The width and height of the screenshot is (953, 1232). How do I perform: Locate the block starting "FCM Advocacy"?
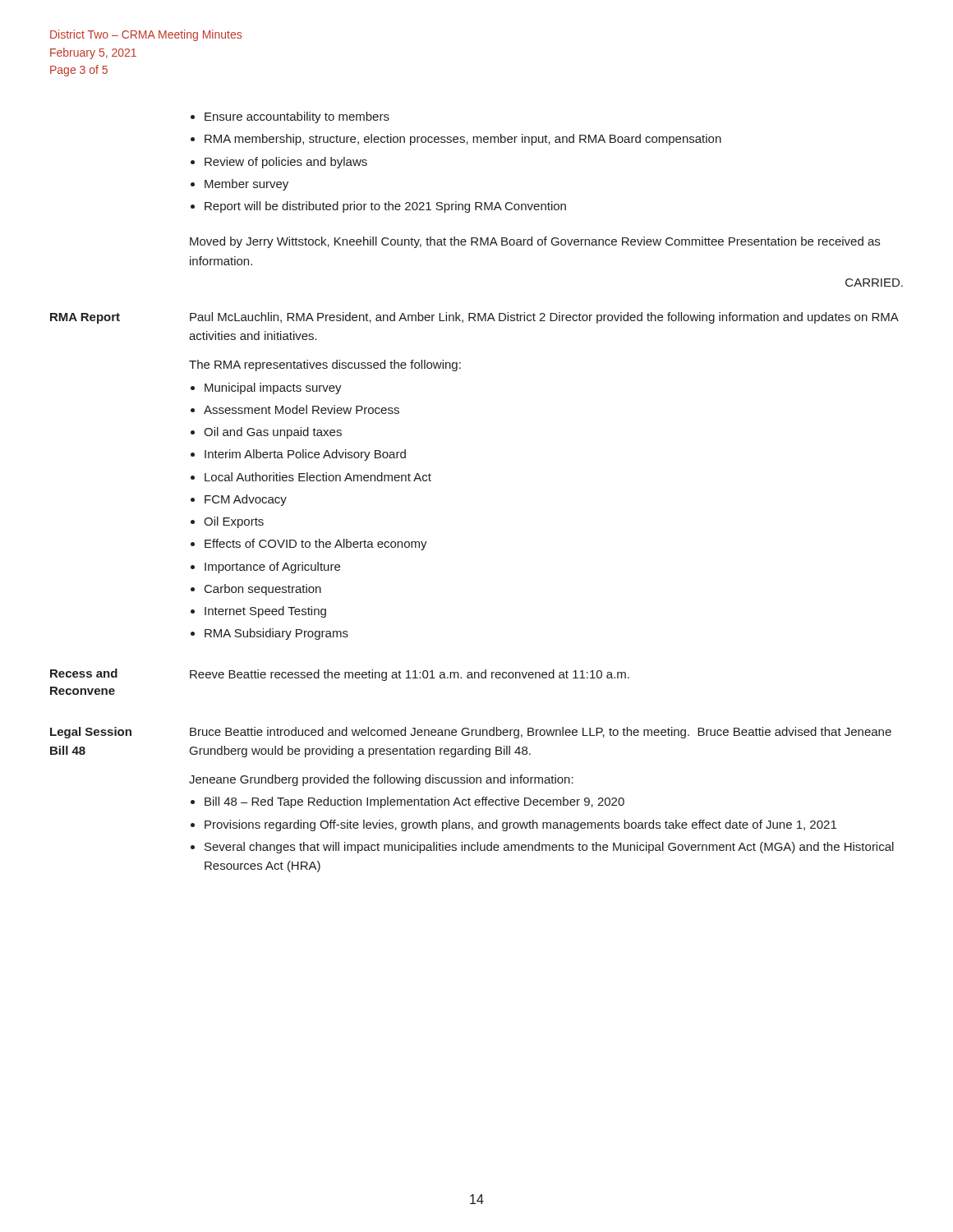(245, 499)
